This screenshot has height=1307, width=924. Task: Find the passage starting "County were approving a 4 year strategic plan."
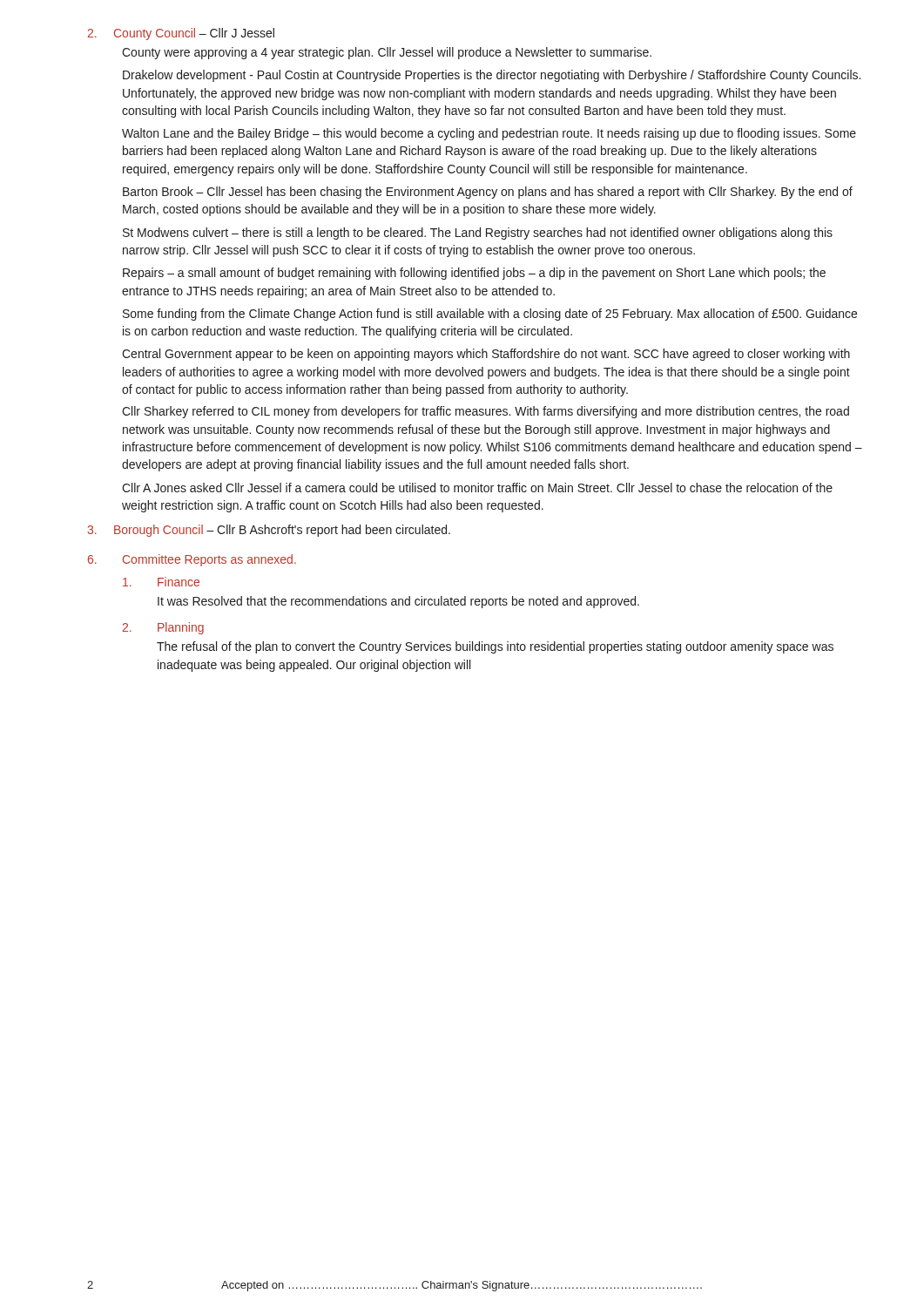coord(492,52)
